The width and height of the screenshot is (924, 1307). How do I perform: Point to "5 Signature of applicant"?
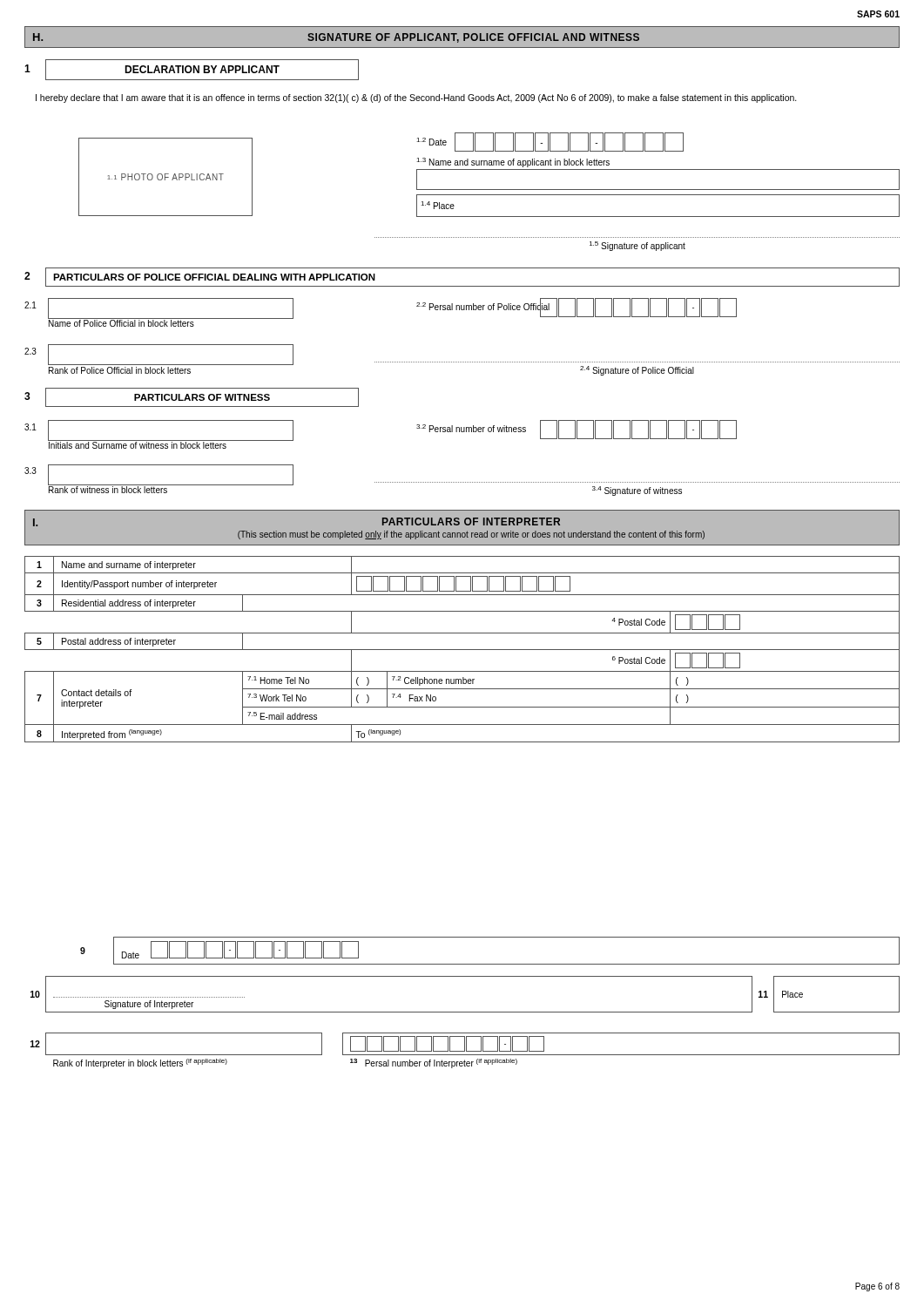point(637,245)
